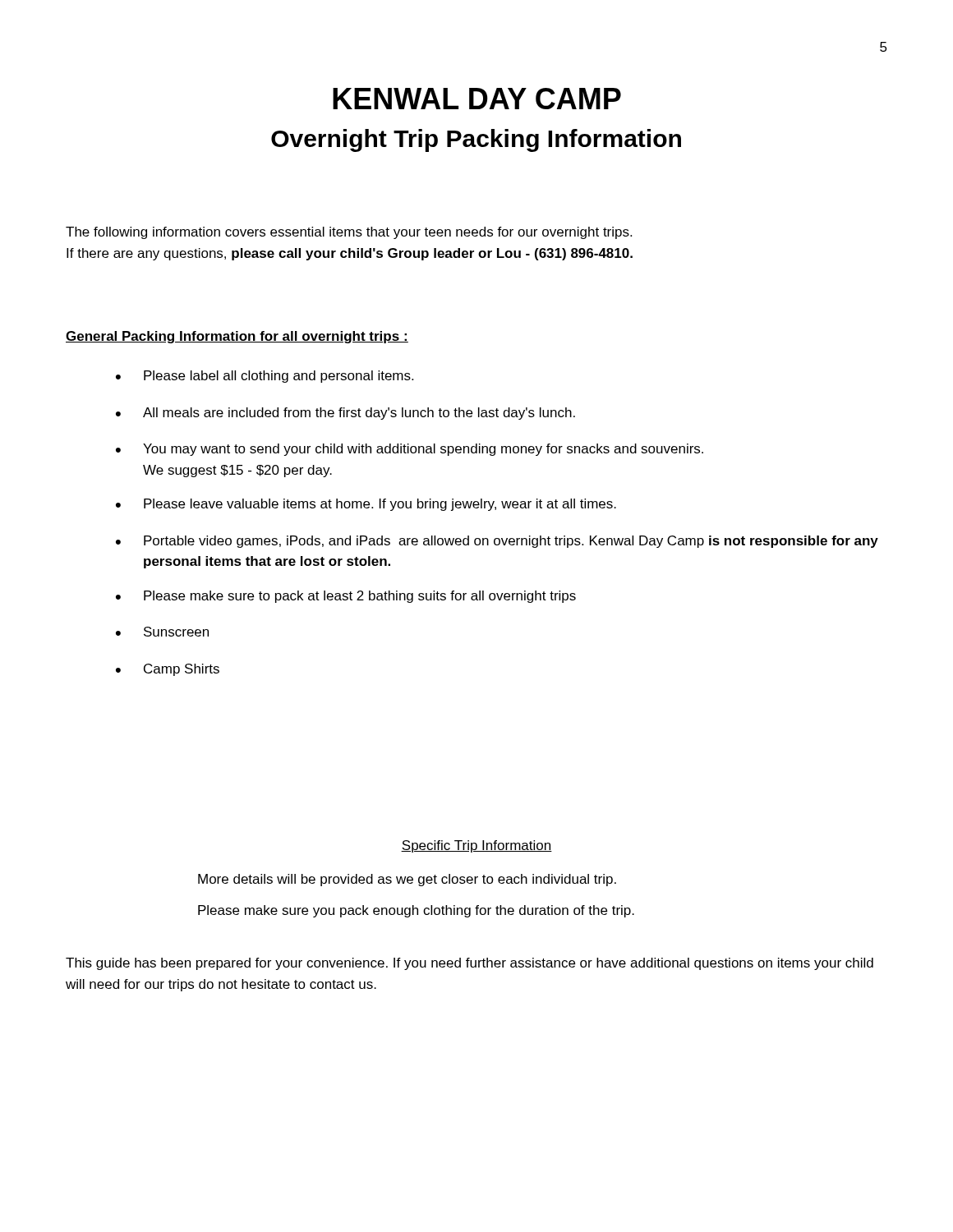Locate the text block containing "Please make sure you pack"
Viewport: 953px width, 1232px height.
click(x=416, y=910)
